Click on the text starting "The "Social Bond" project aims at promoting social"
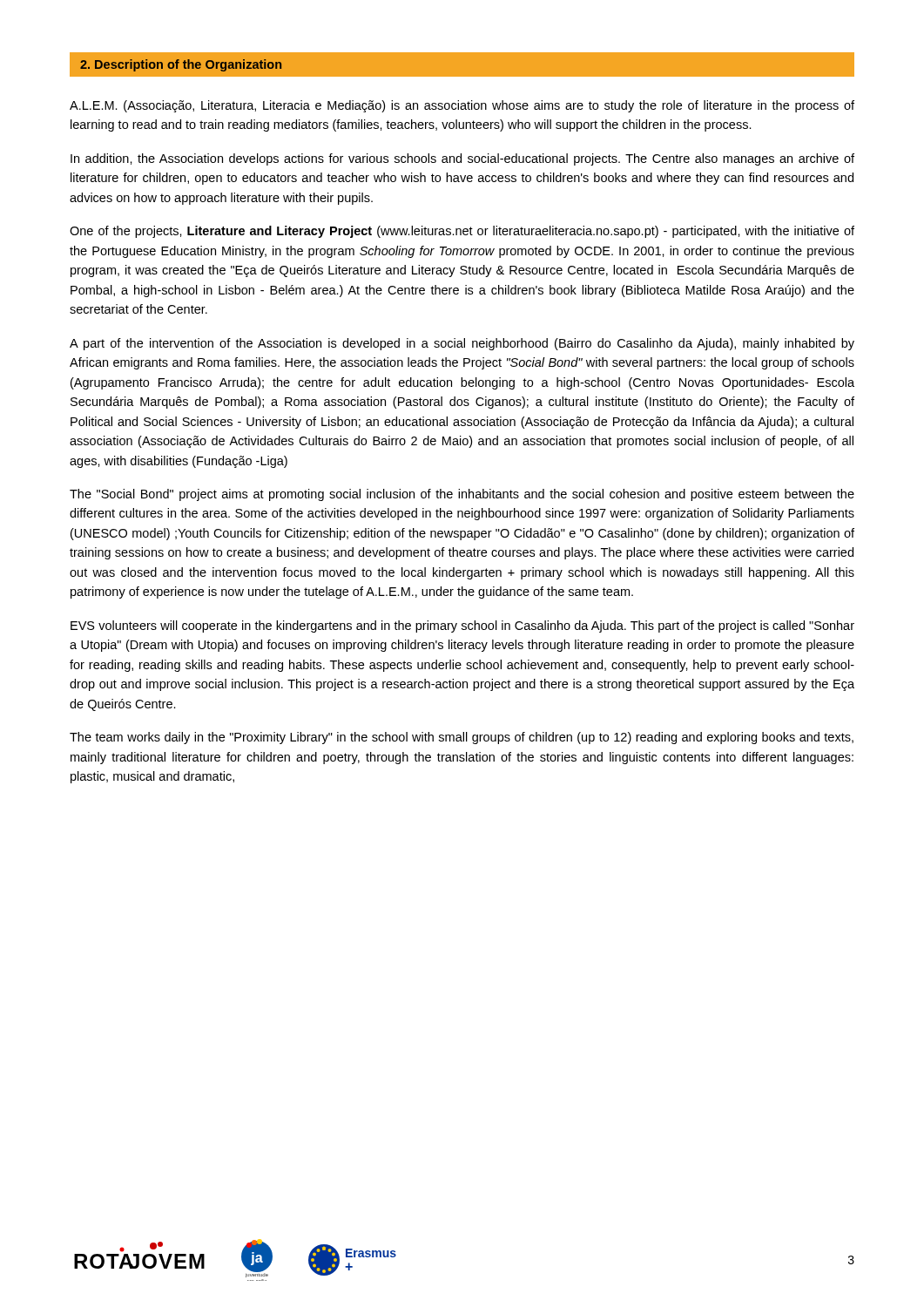The width and height of the screenshot is (924, 1307). tap(462, 543)
